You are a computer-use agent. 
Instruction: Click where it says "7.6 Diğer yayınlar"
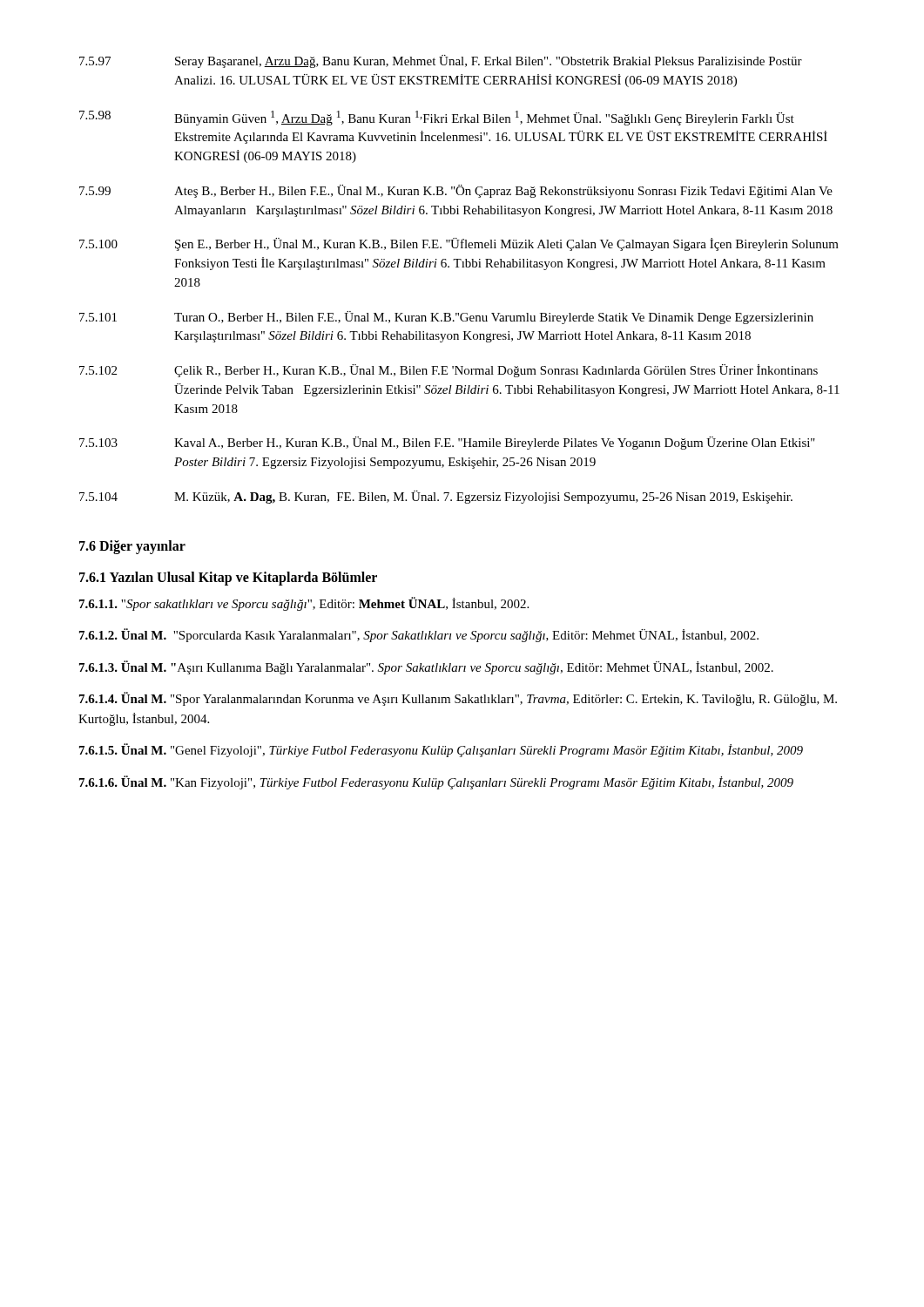coord(132,545)
